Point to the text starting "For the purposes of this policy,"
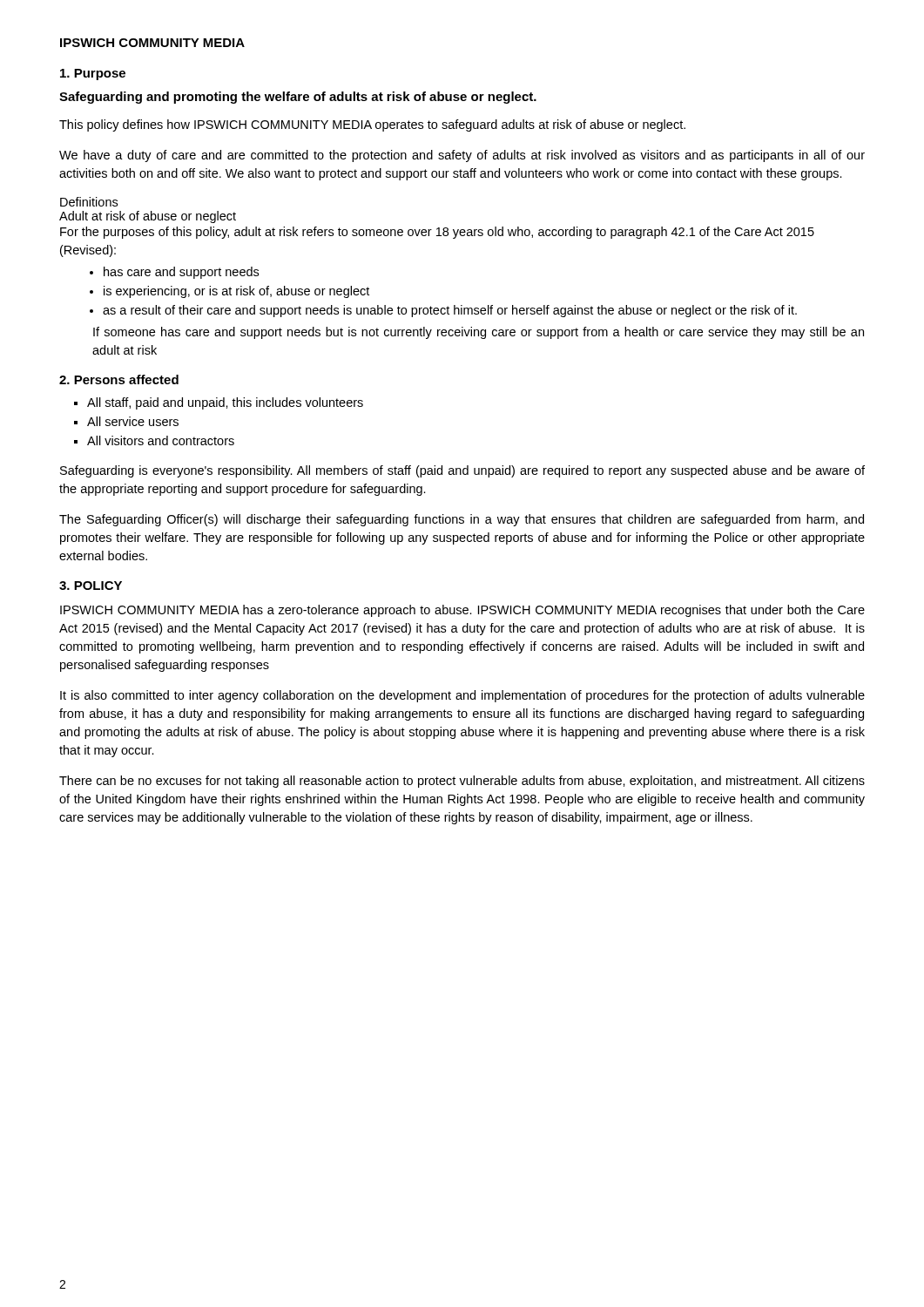924x1307 pixels. [437, 241]
